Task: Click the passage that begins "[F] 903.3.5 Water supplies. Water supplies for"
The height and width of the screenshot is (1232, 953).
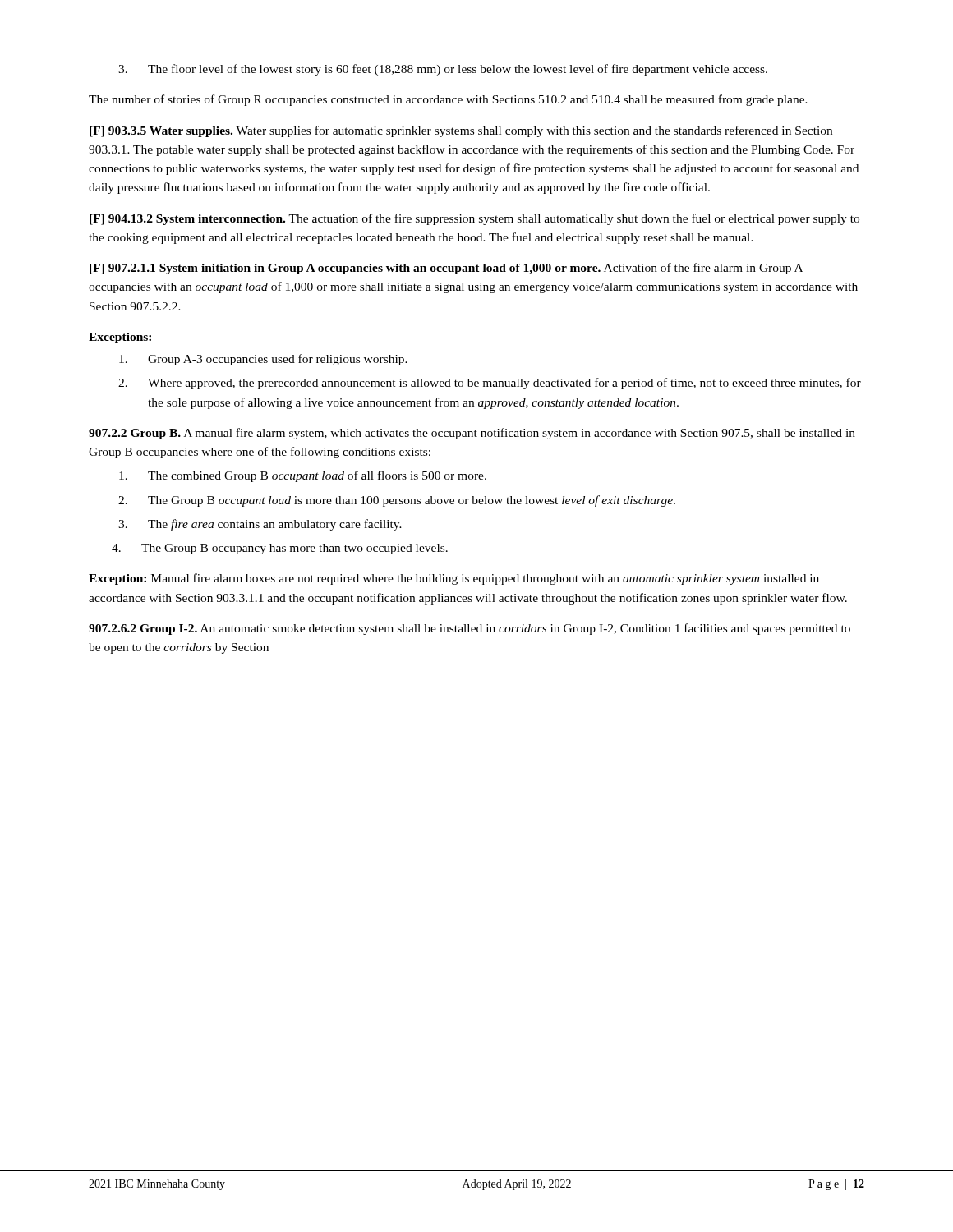Action: pos(474,158)
